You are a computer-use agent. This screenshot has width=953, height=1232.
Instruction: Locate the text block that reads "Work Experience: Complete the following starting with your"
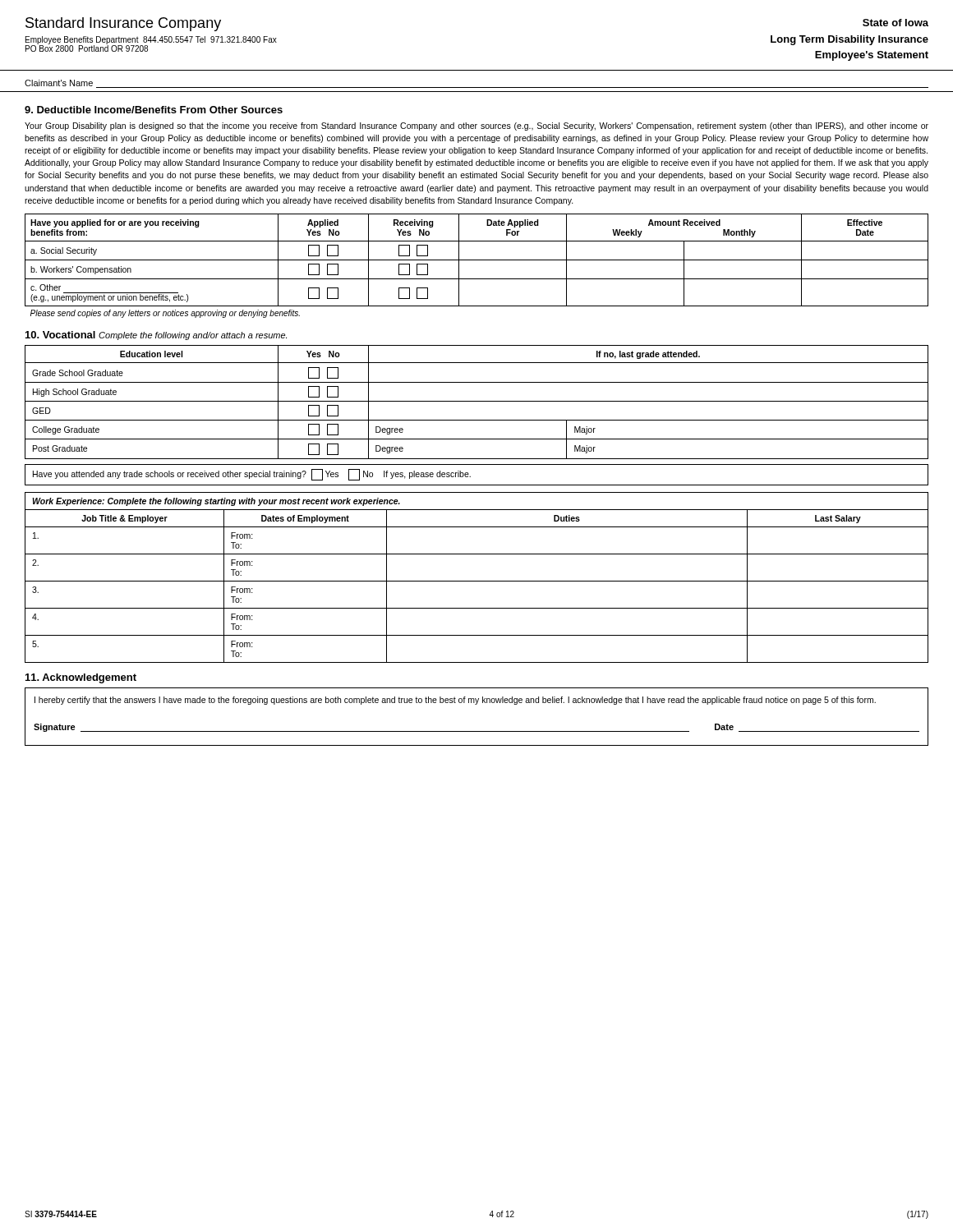pos(216,501)
